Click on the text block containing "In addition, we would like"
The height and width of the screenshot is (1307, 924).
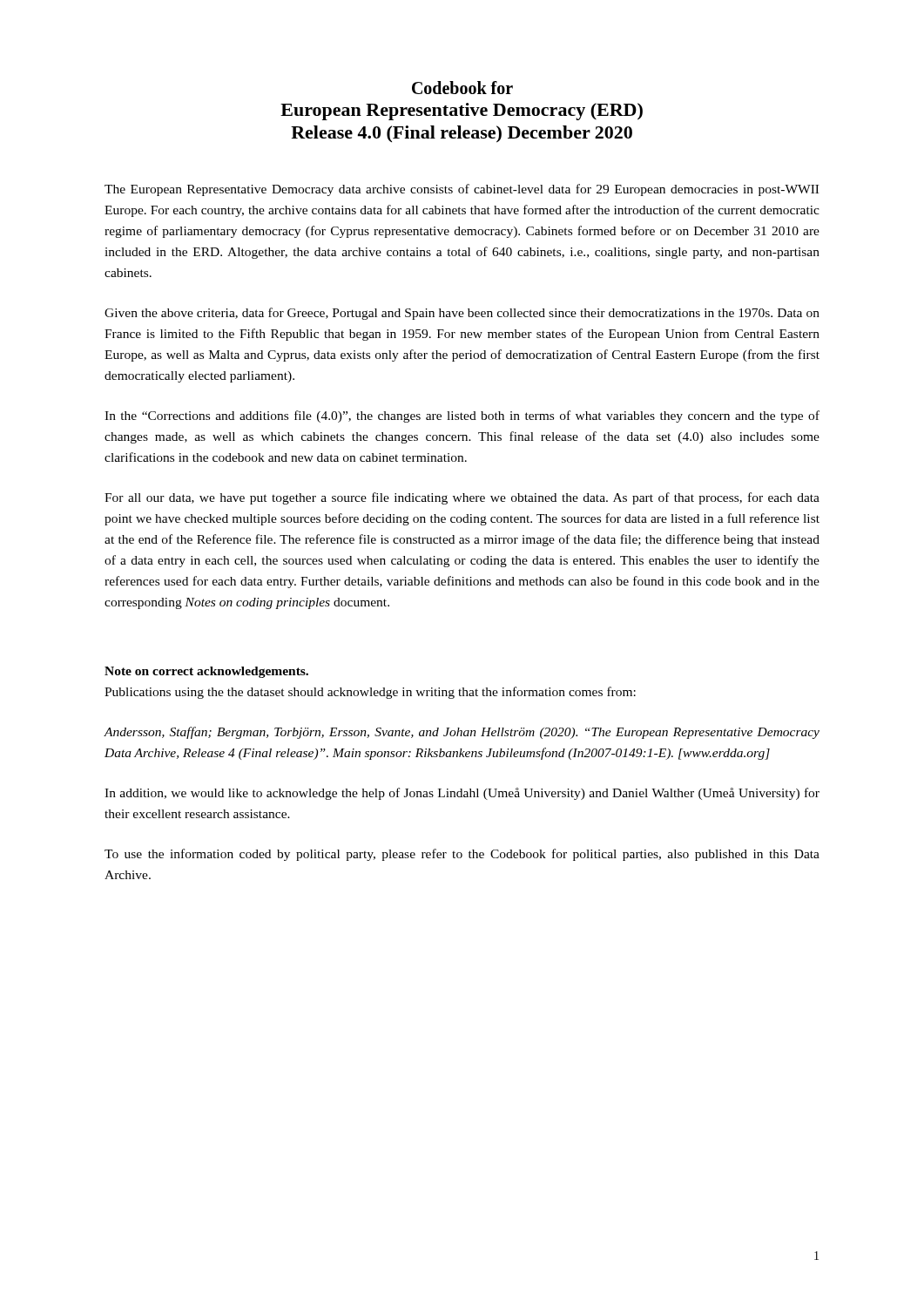click(462, 803)
